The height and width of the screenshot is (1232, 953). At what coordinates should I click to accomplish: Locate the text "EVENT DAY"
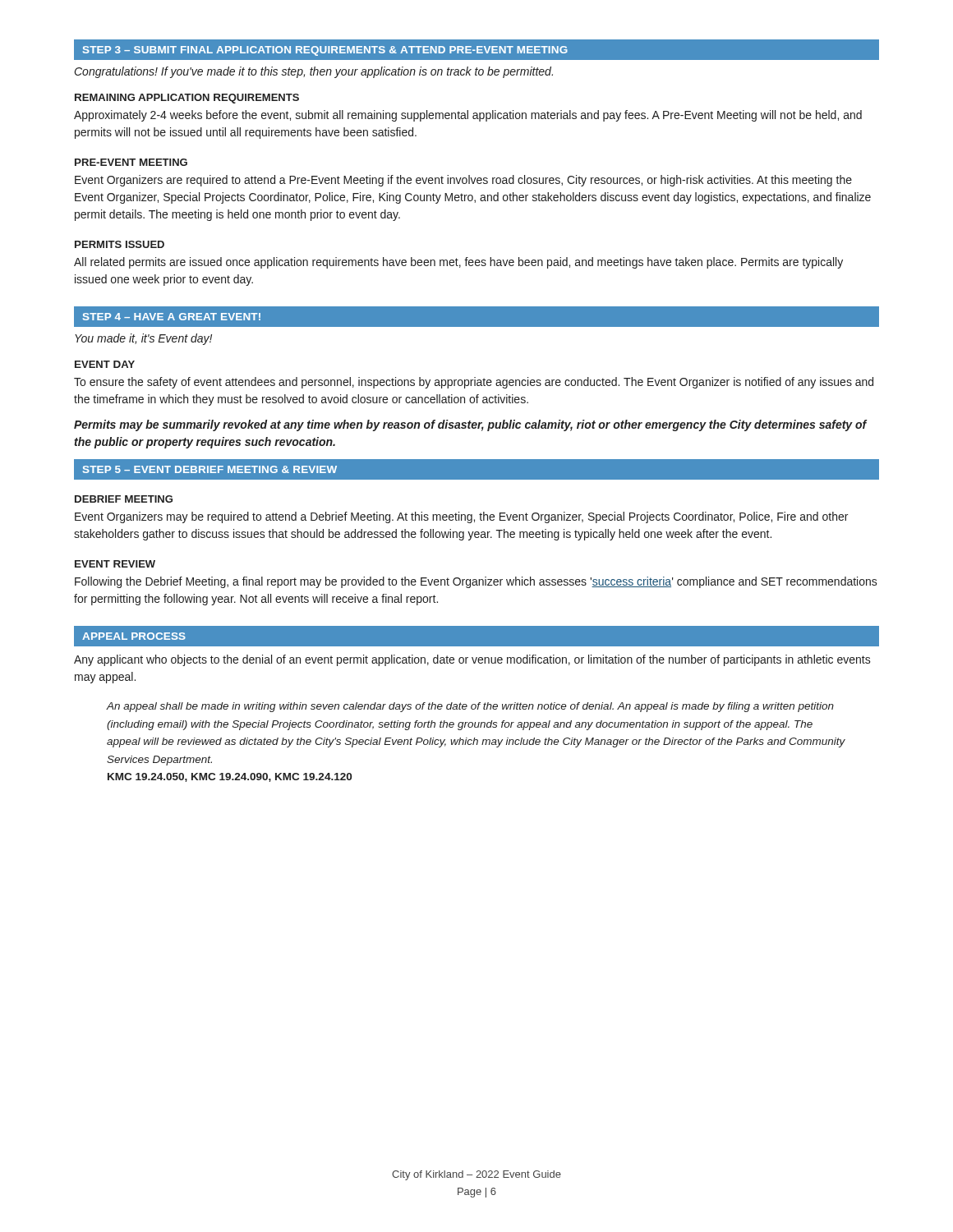tap(104, 364)
